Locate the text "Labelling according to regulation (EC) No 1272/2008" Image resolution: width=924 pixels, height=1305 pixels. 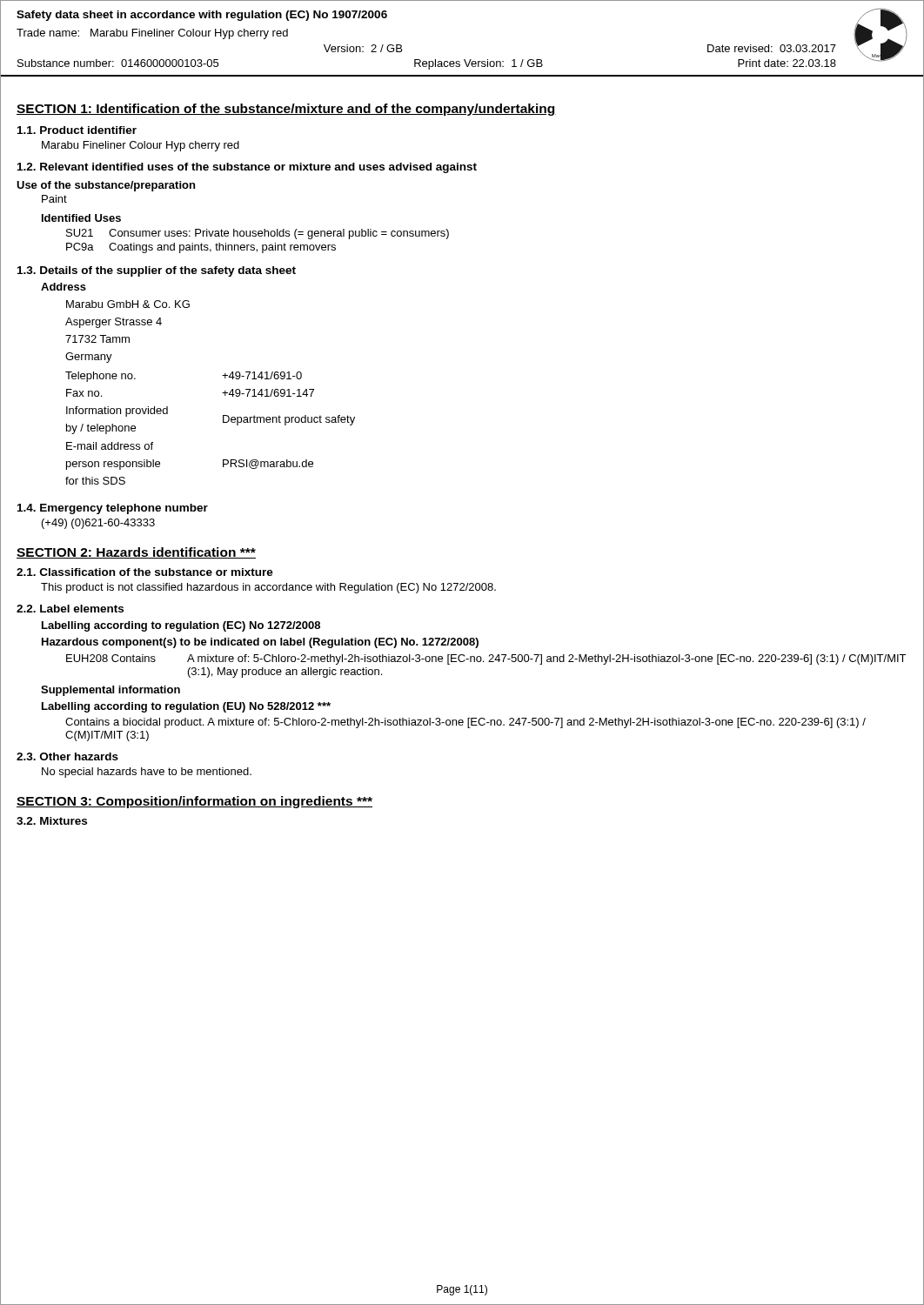click(181, 625)
